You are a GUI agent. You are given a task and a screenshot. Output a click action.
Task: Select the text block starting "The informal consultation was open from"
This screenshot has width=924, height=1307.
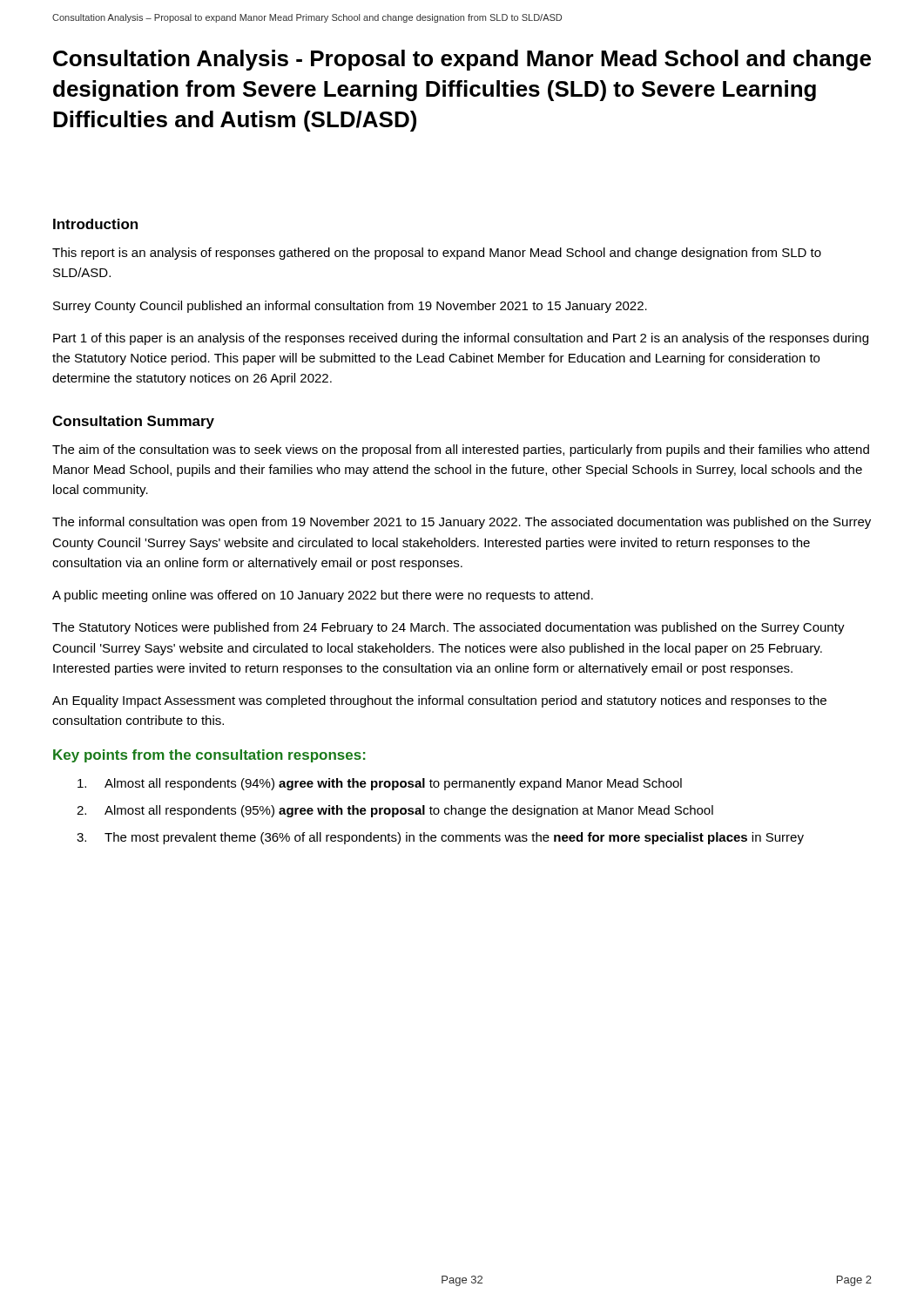pos(462,542)
